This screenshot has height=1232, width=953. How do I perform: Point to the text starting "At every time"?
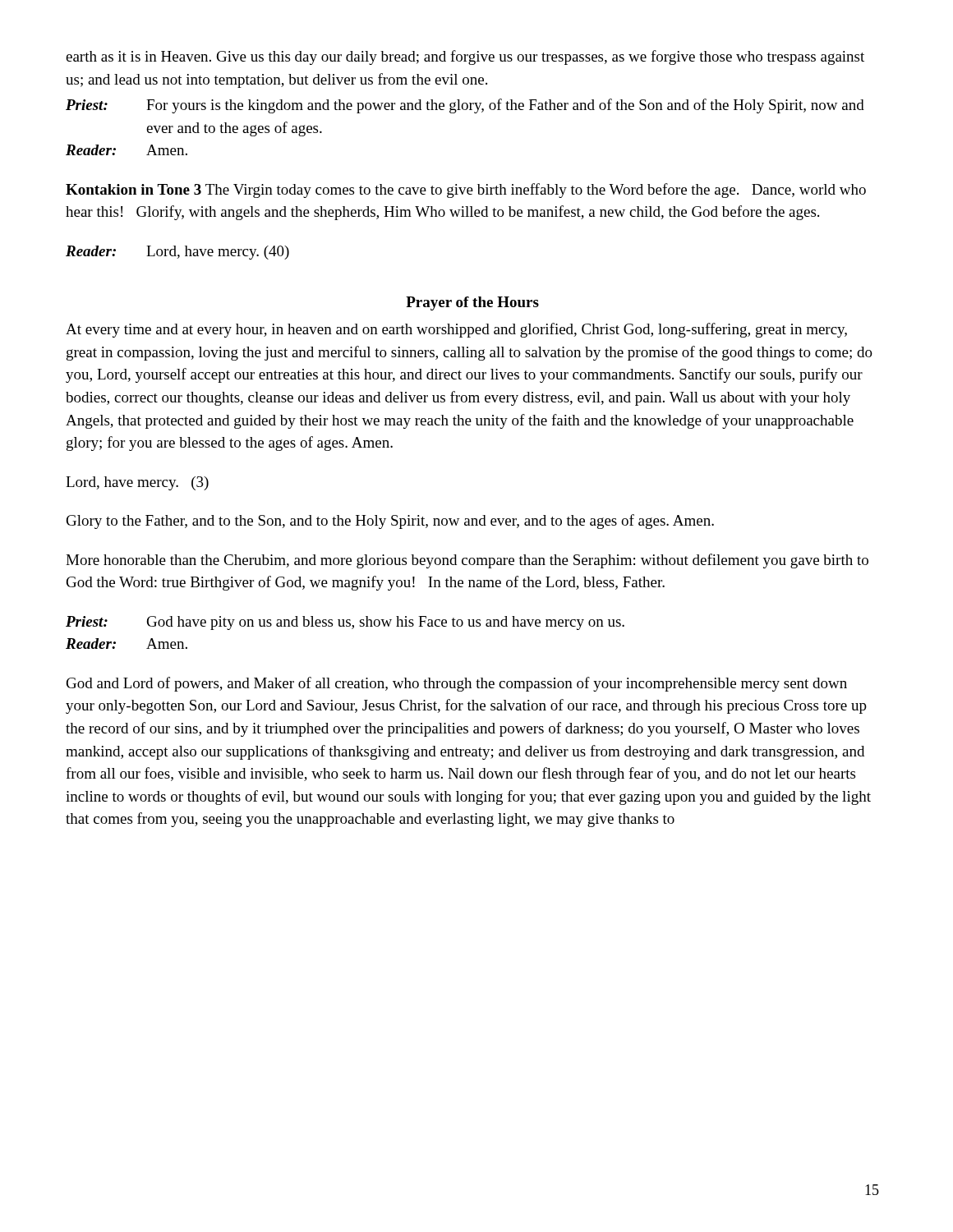tap(469, 386)
